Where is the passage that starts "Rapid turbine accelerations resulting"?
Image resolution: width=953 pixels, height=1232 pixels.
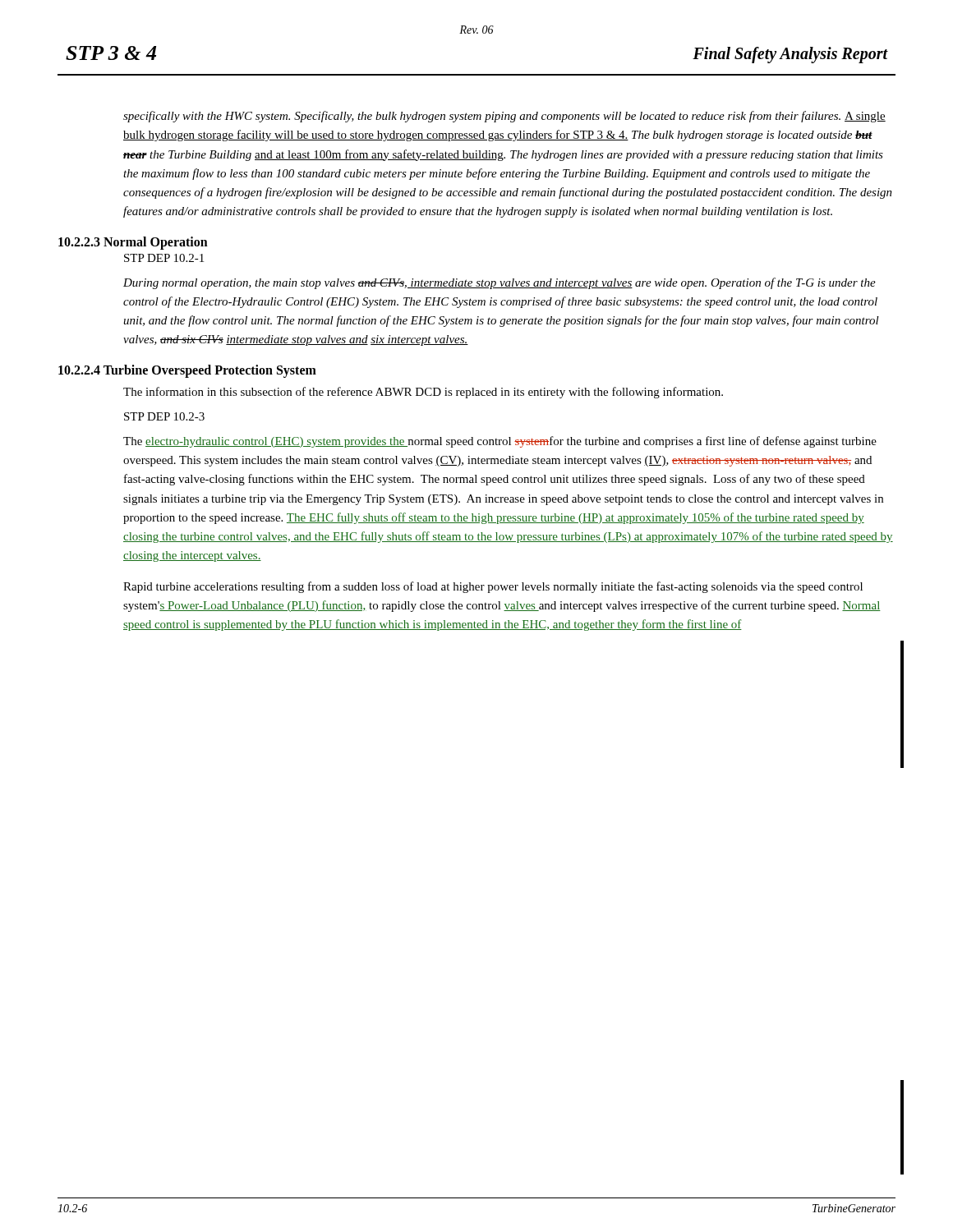tap(509, 606)
